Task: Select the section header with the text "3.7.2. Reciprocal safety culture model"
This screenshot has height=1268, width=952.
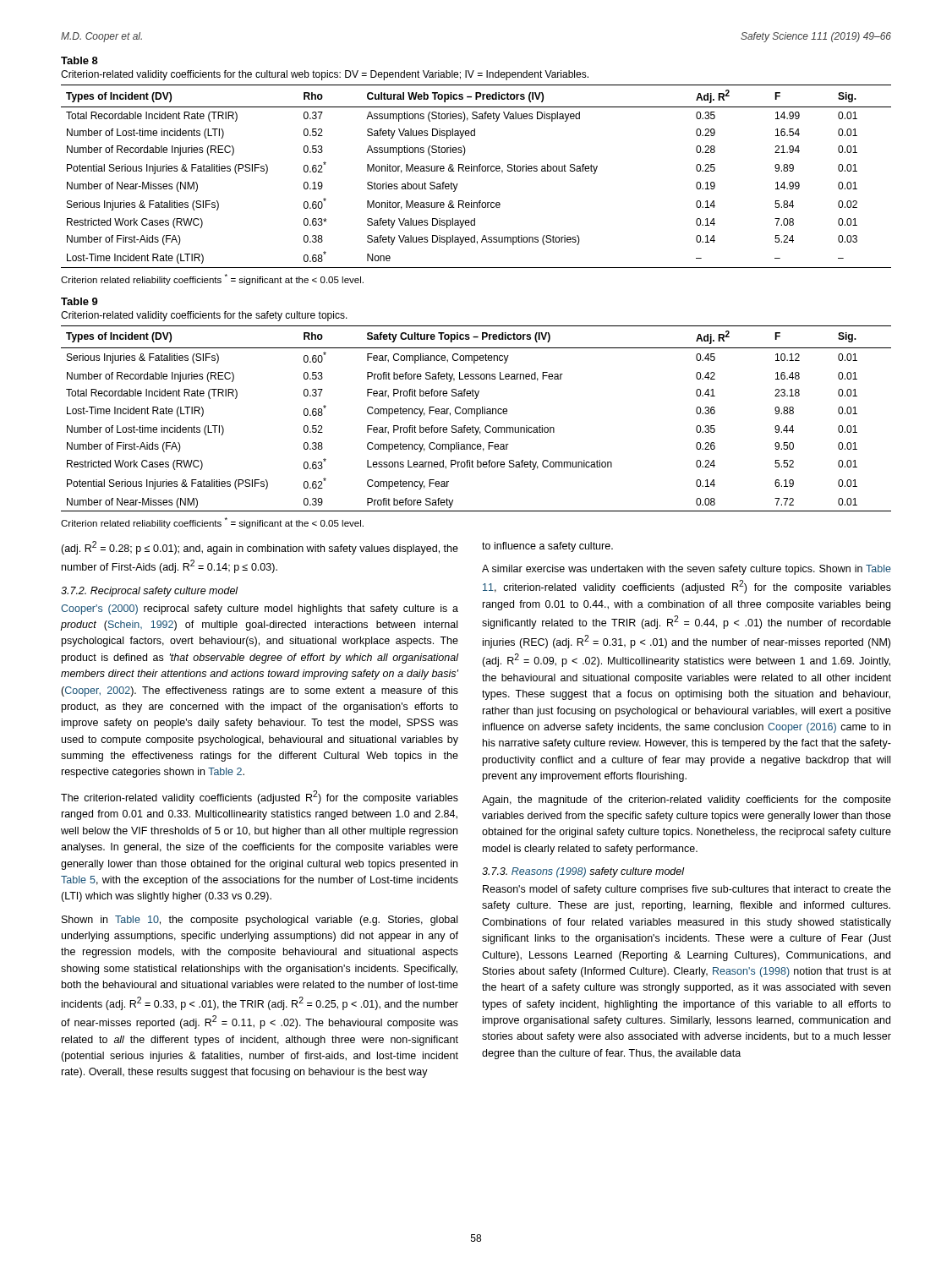Action: pyautogui.click(x=149, y=591)
